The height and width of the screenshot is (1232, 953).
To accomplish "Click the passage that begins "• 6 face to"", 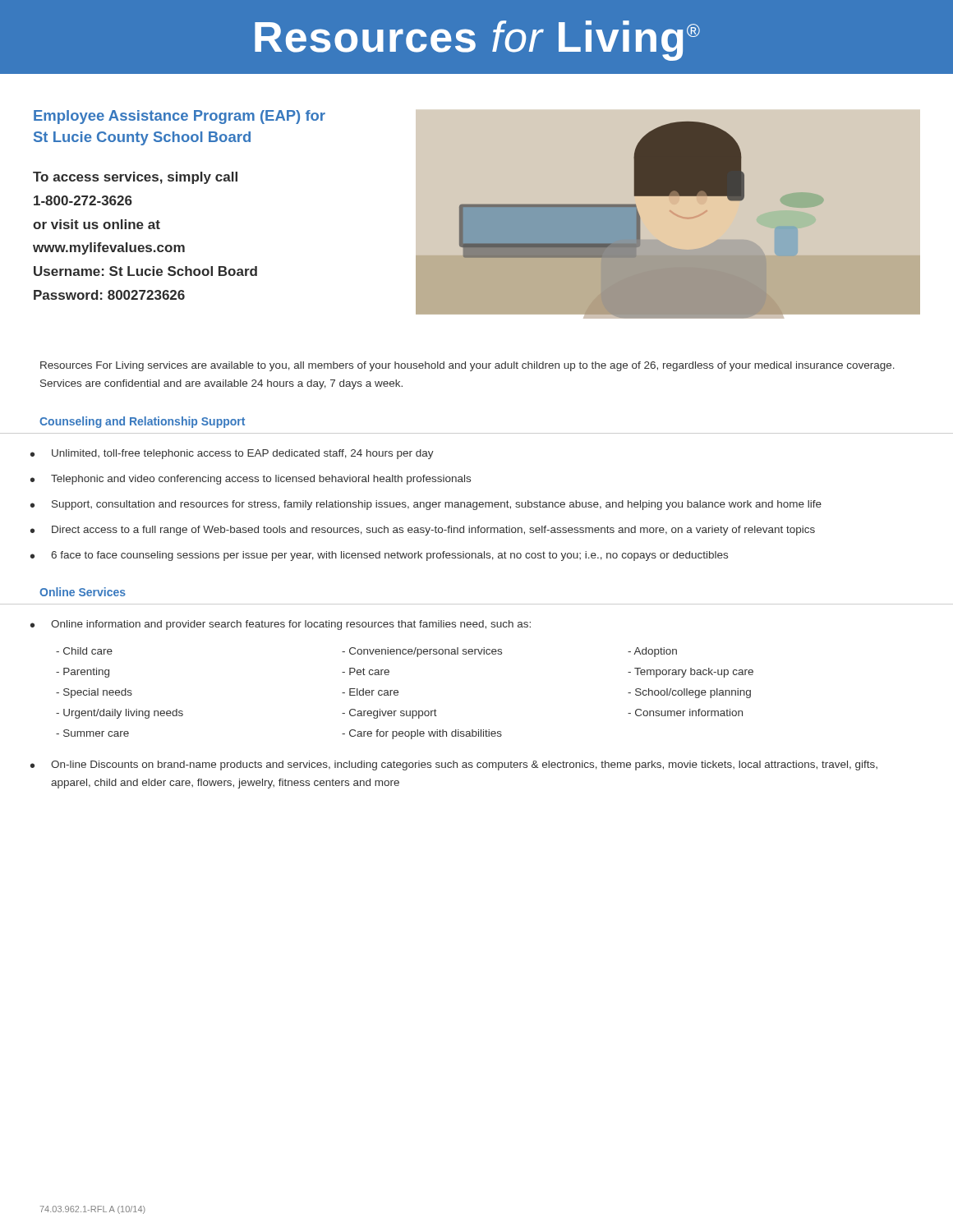I will click(379, 557).
